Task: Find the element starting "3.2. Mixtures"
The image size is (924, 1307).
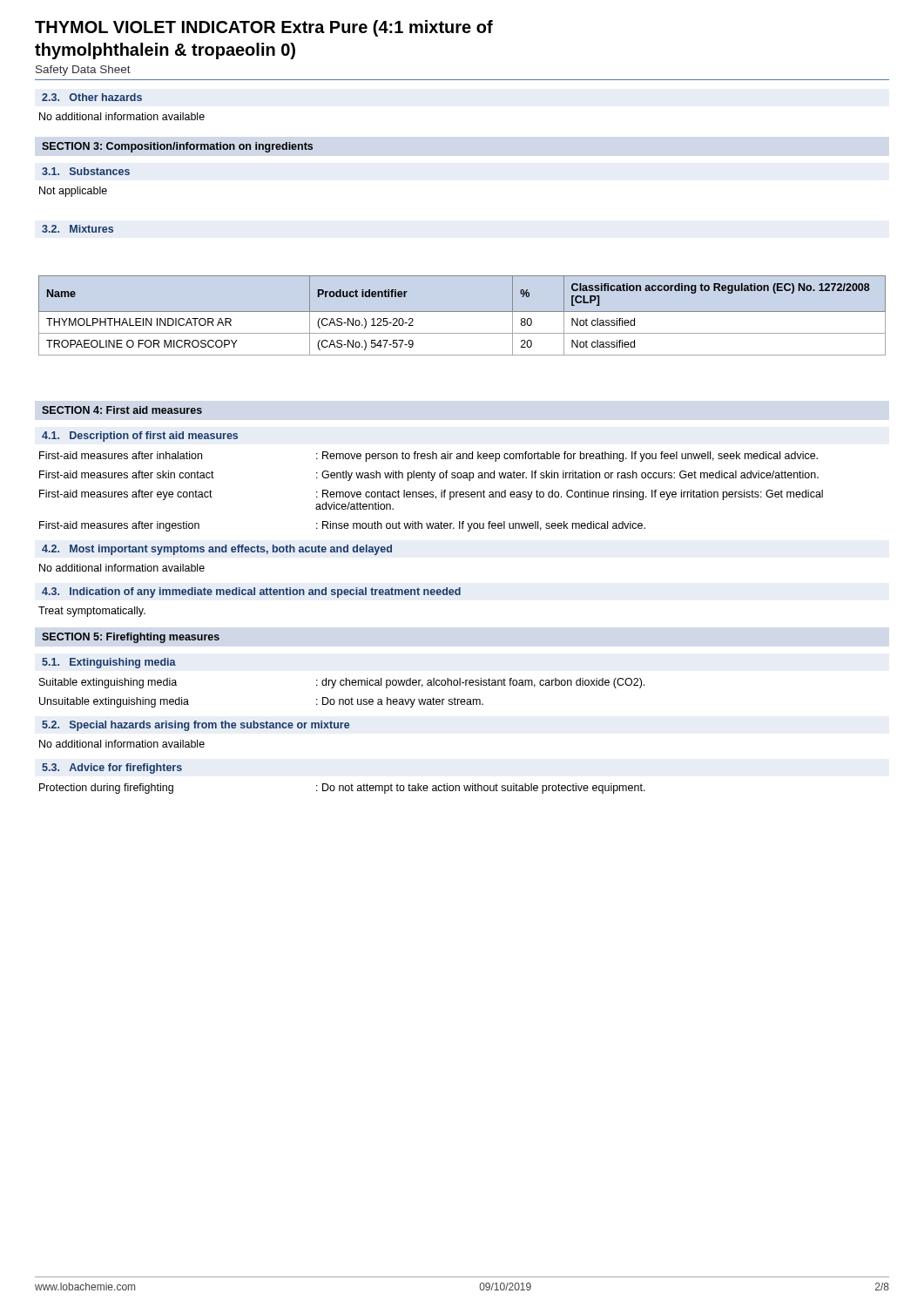Action: click(x=78, y=229)
